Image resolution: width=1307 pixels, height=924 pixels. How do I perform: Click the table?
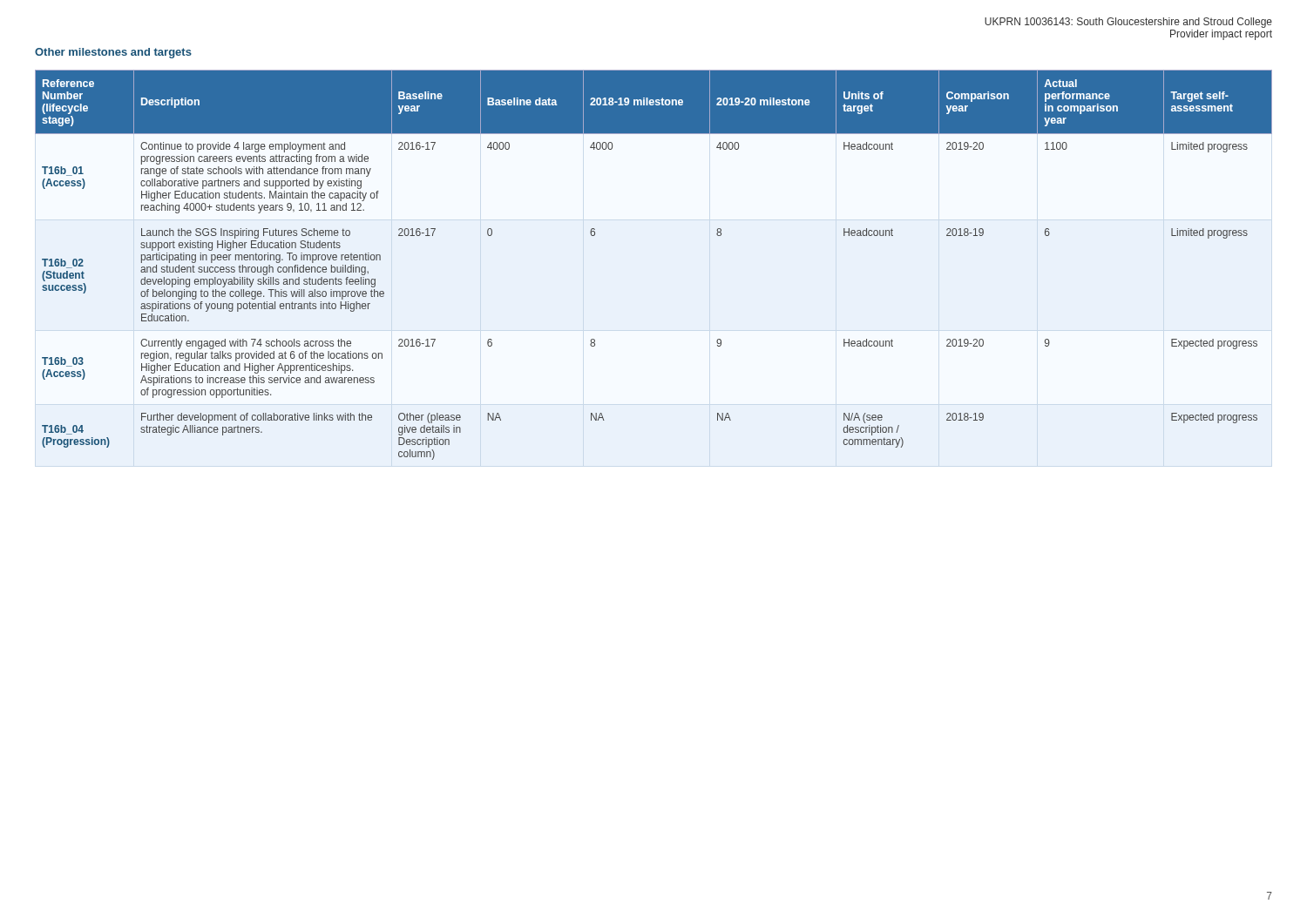(654, 268)
